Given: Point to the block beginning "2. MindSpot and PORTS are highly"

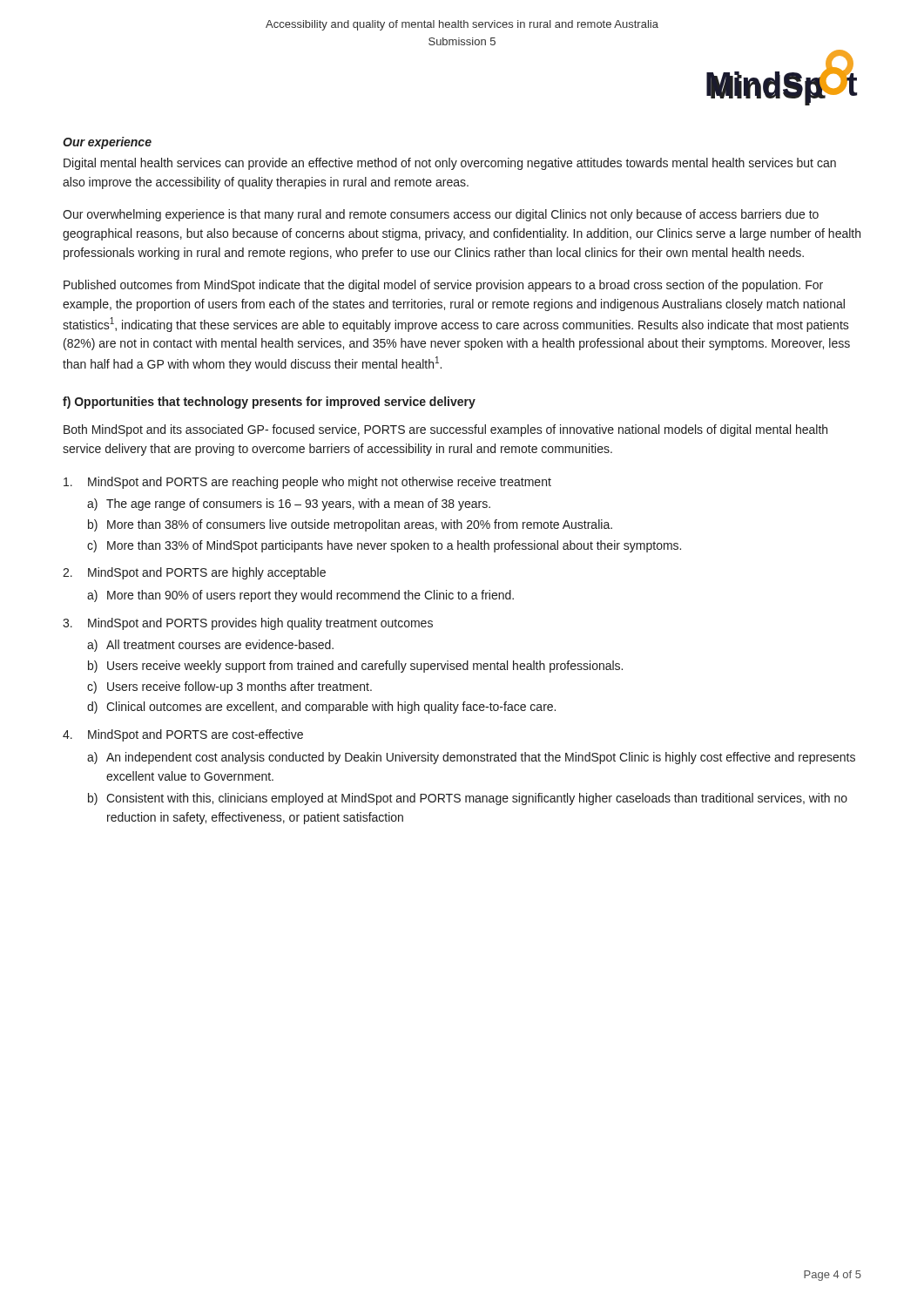Looking at the screenshot, I should 462,585.
